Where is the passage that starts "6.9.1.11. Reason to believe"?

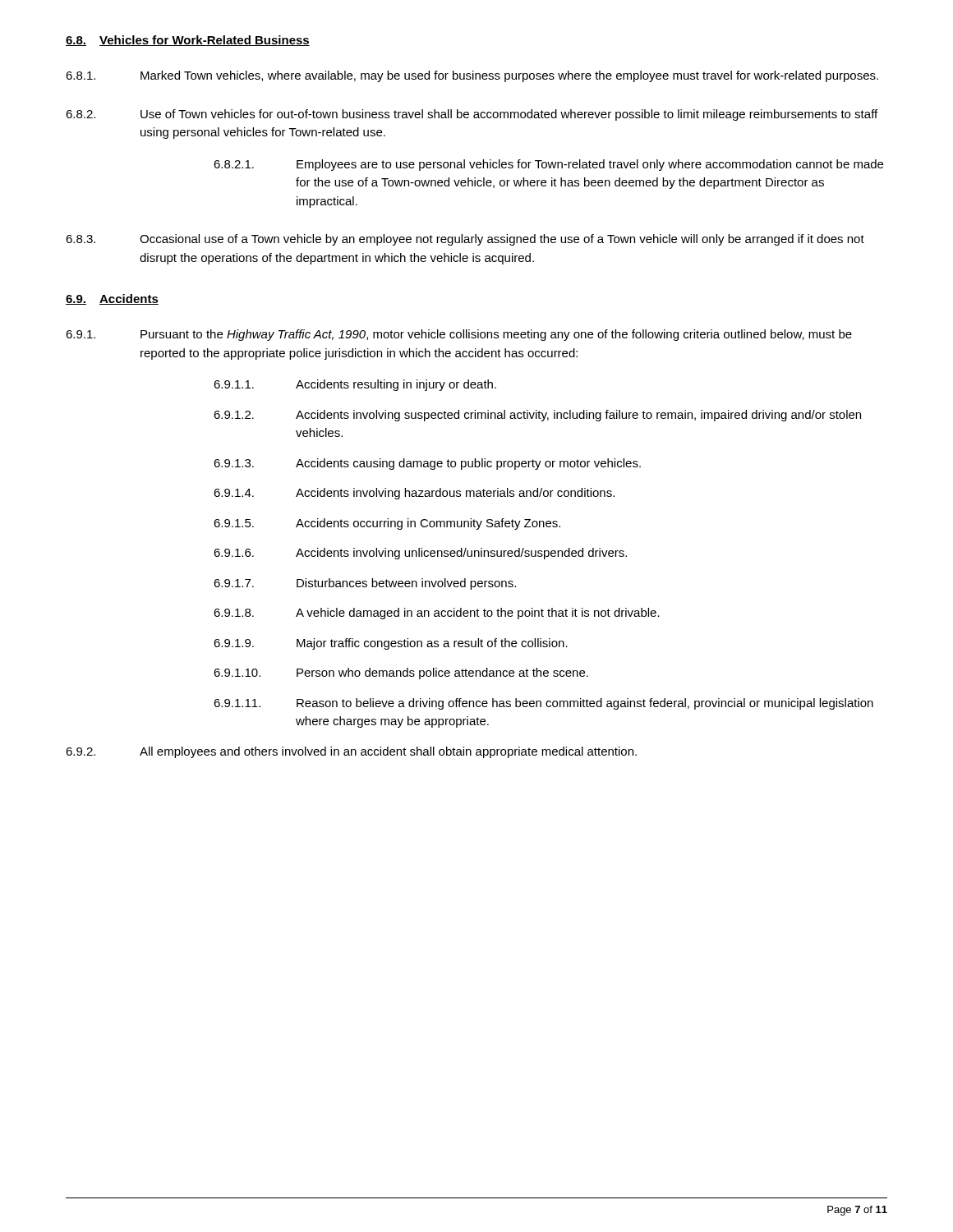click(550, 712)
